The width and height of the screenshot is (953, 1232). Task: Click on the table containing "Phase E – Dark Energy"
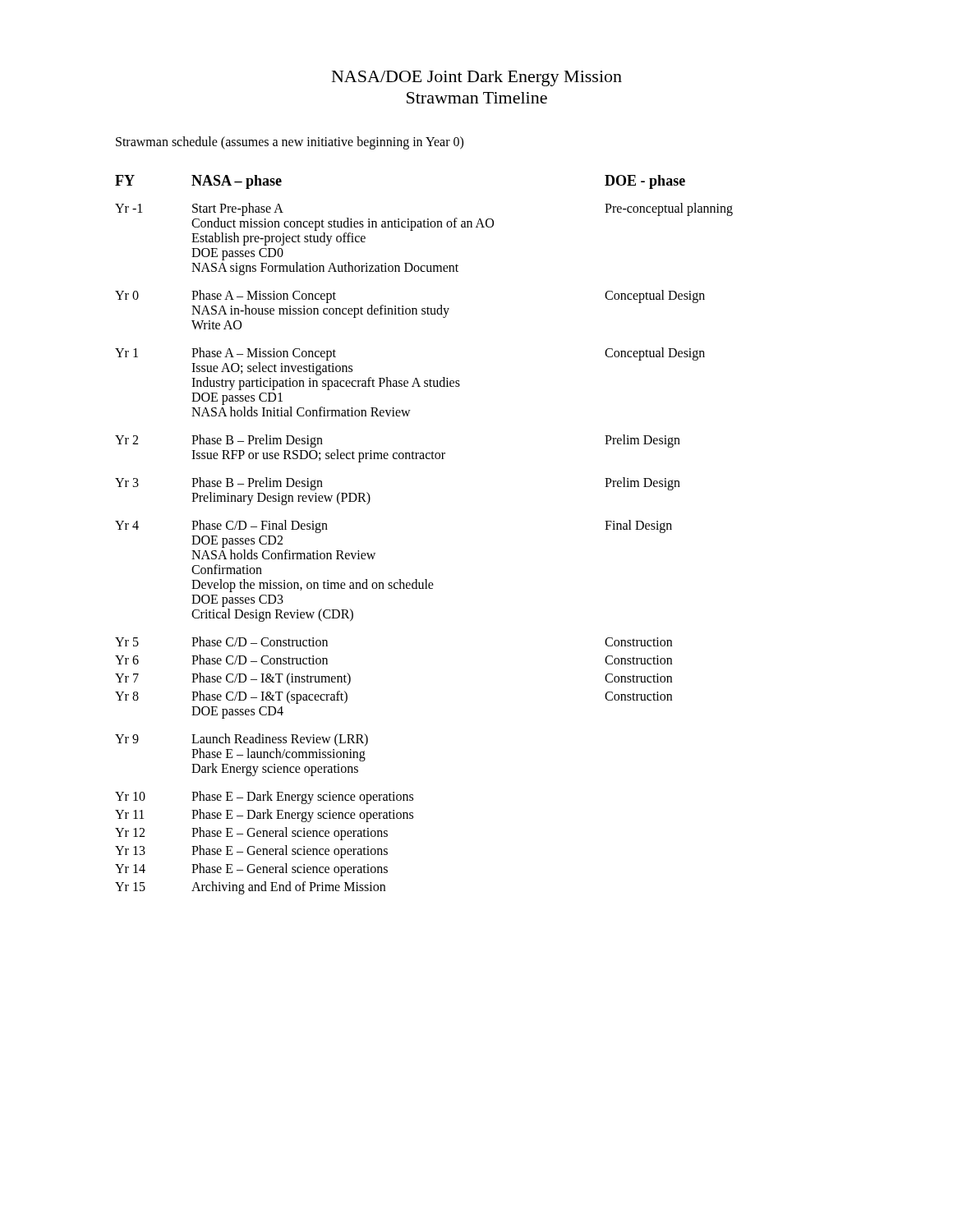pos(476,534)
